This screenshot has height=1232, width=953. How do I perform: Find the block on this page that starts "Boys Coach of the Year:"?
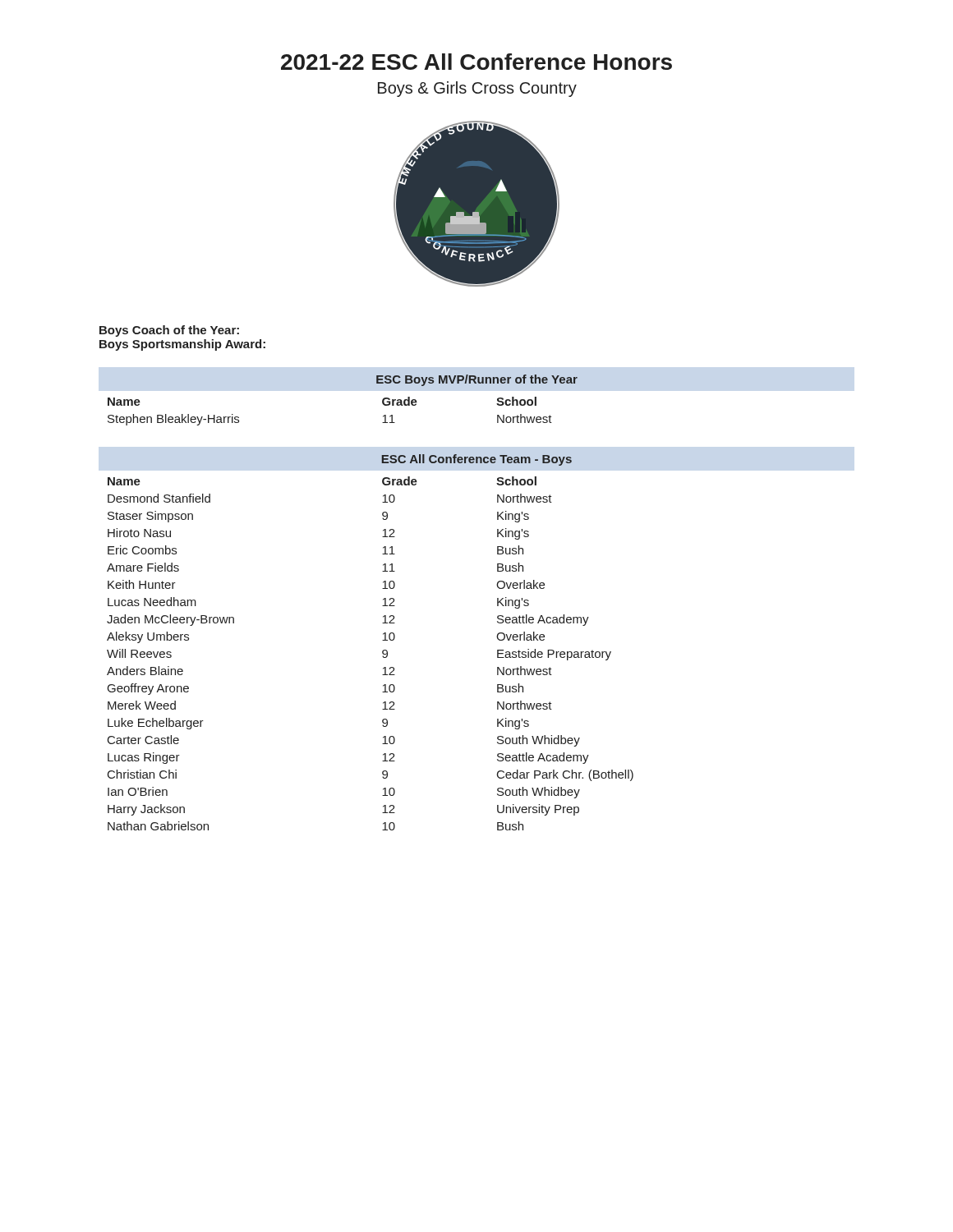pos(169,331)
